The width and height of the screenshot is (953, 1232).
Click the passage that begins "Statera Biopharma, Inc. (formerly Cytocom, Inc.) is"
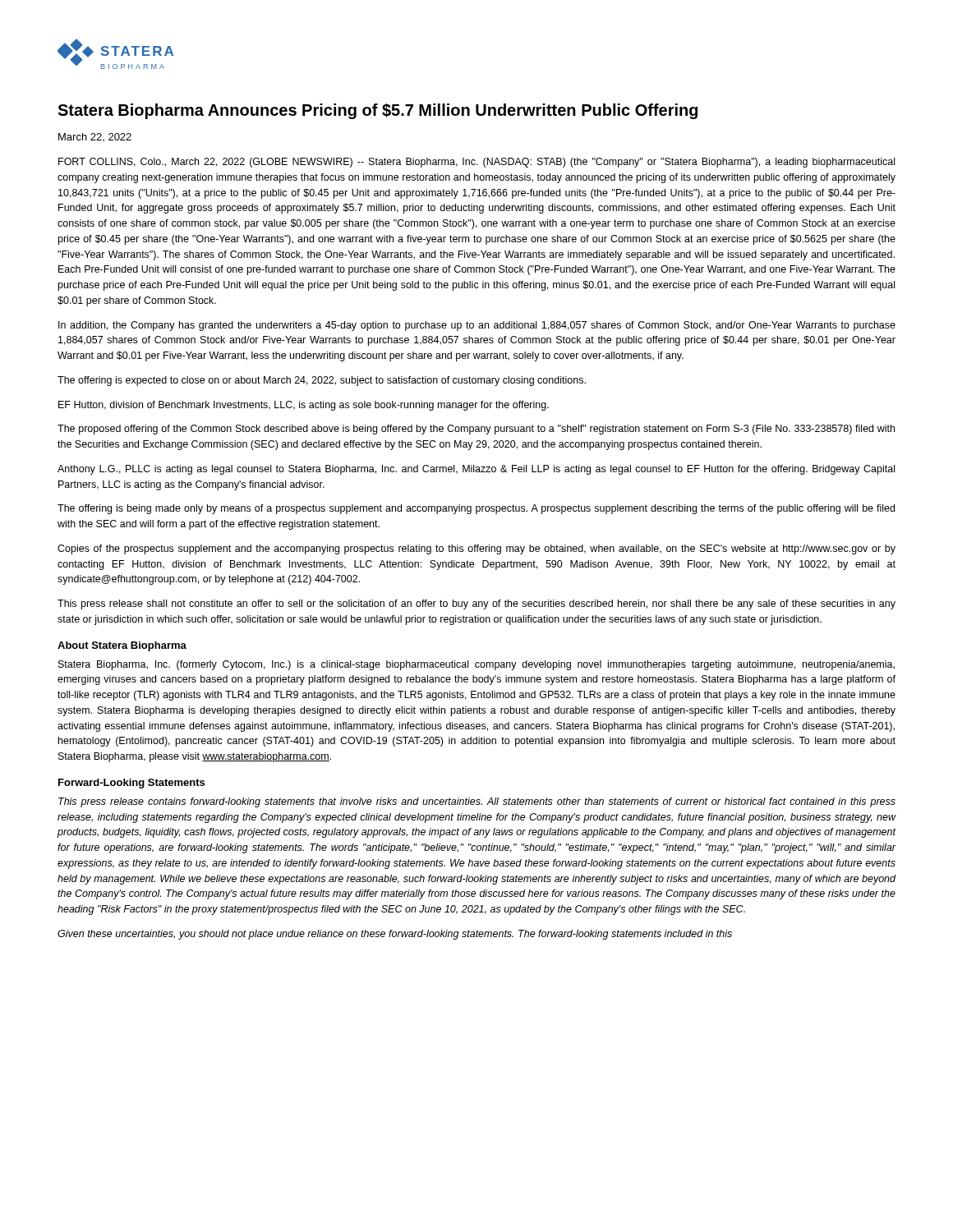click(476, 710)
